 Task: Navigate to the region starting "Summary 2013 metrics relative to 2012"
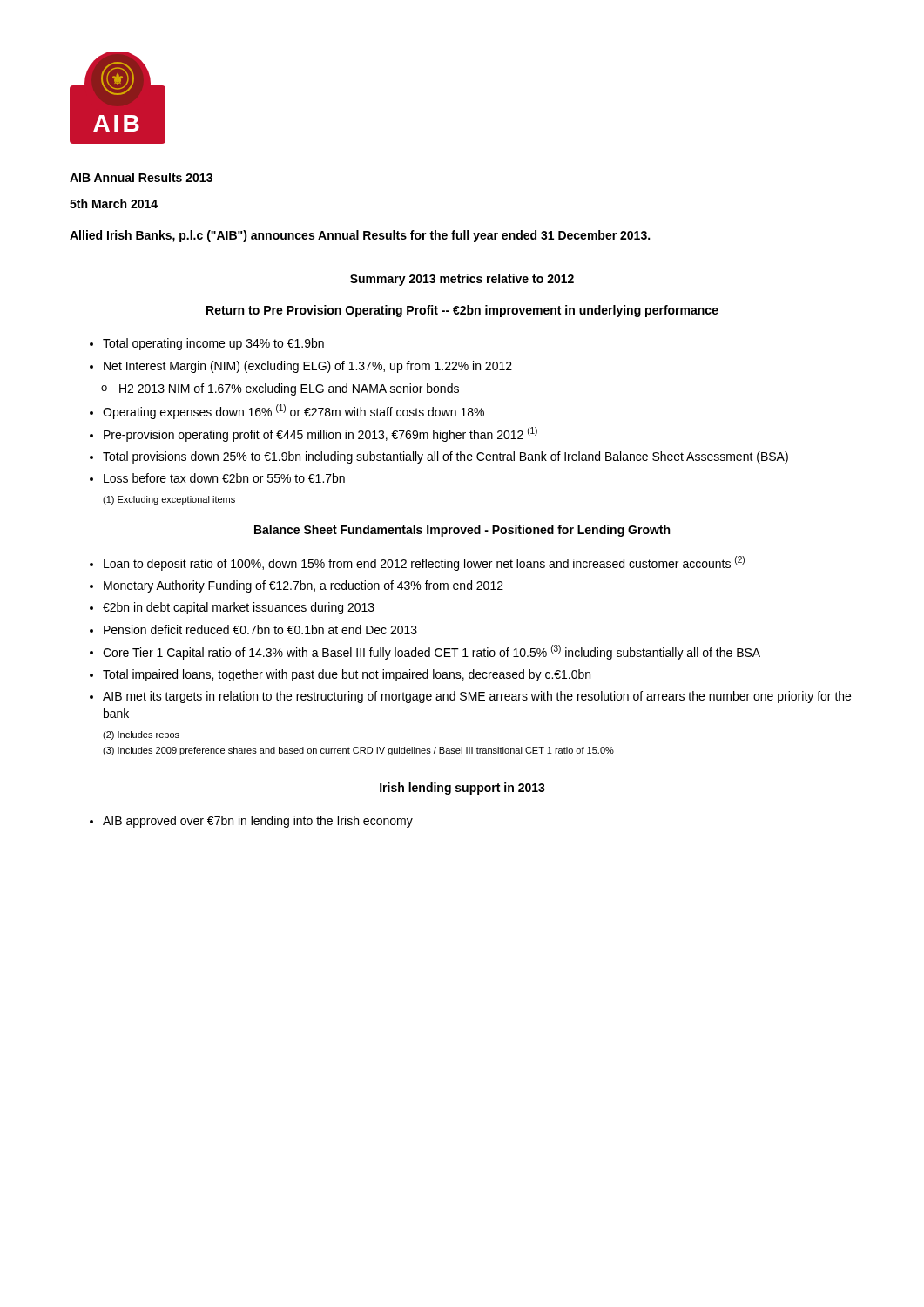click(x=462, y=279)
